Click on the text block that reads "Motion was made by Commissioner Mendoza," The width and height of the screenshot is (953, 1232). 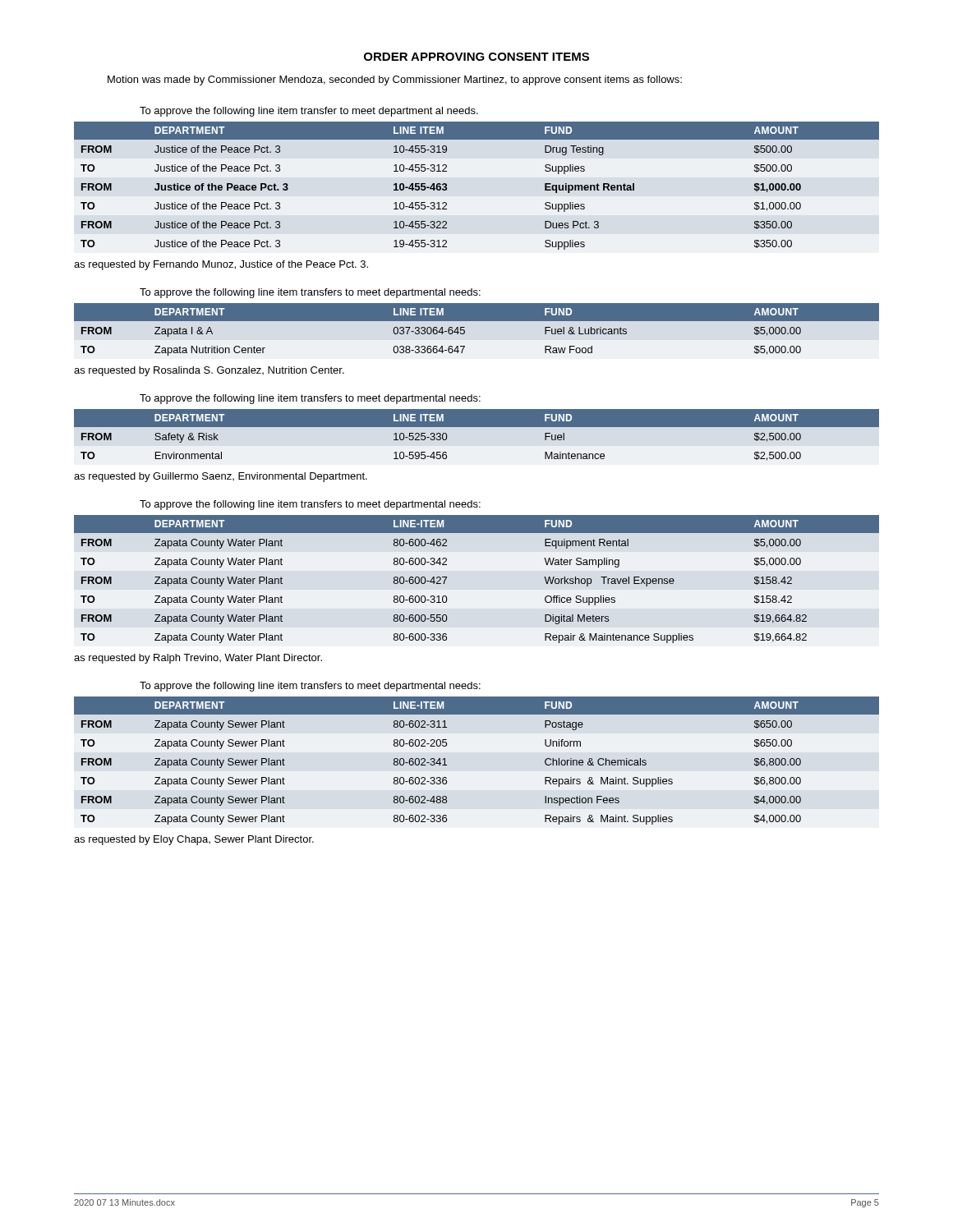(x=395, y=79)
